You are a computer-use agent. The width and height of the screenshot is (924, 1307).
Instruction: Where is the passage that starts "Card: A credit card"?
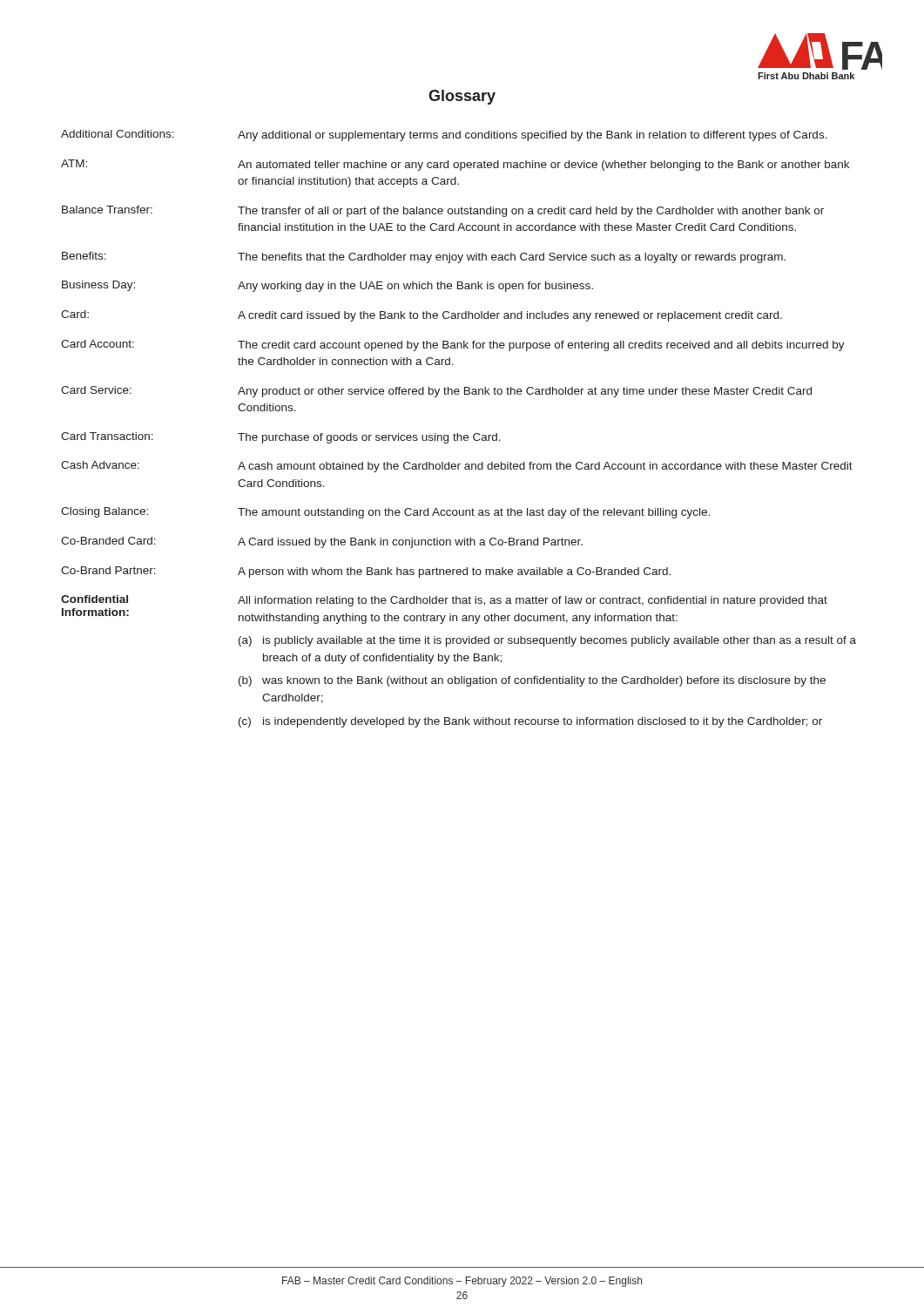(x=462, y=315)
